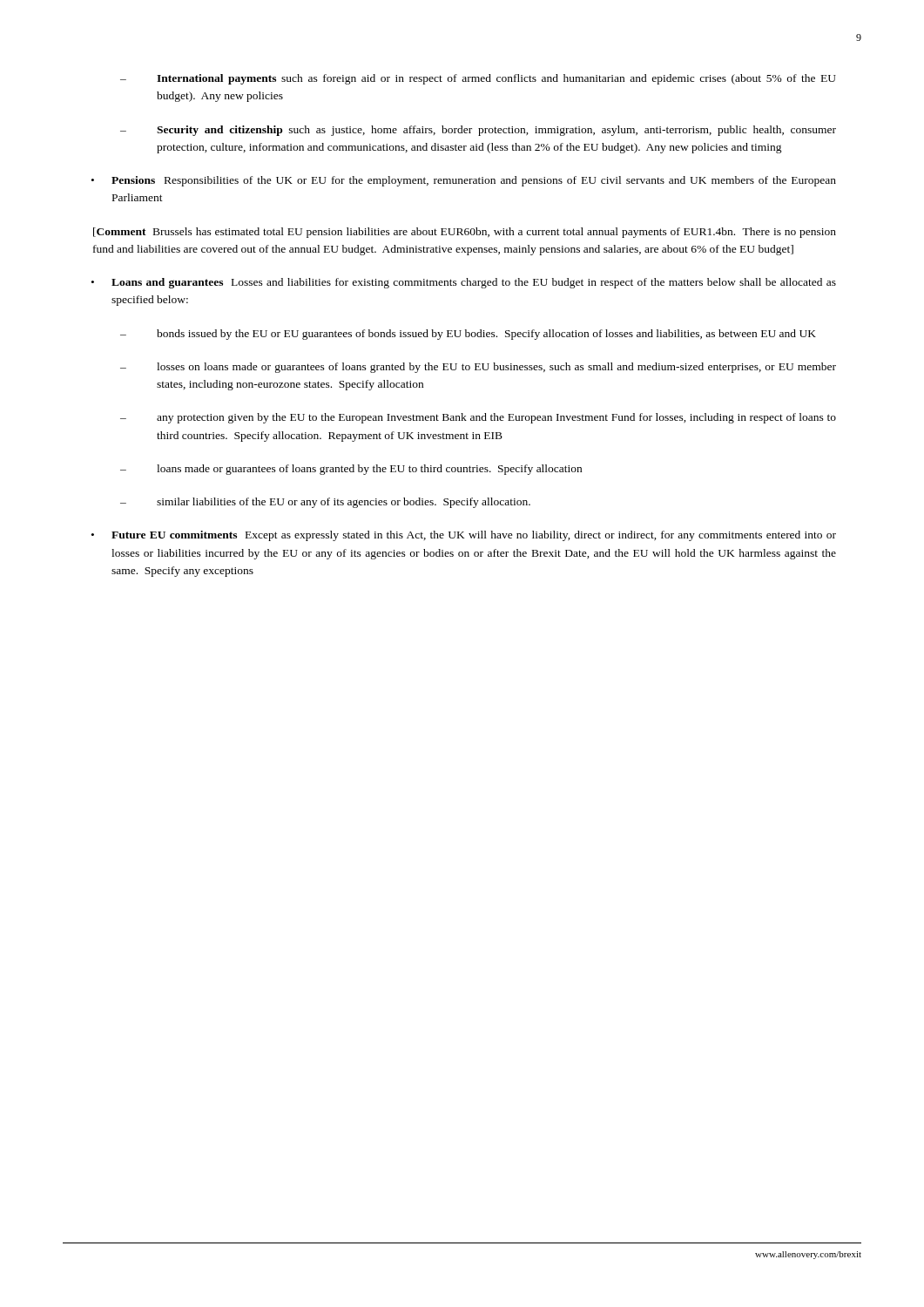Image resolution: width=924 pixels, height=1307 pixels.
Task: Click on the text starting "similar liabilities of"
Action: point(344,501)
